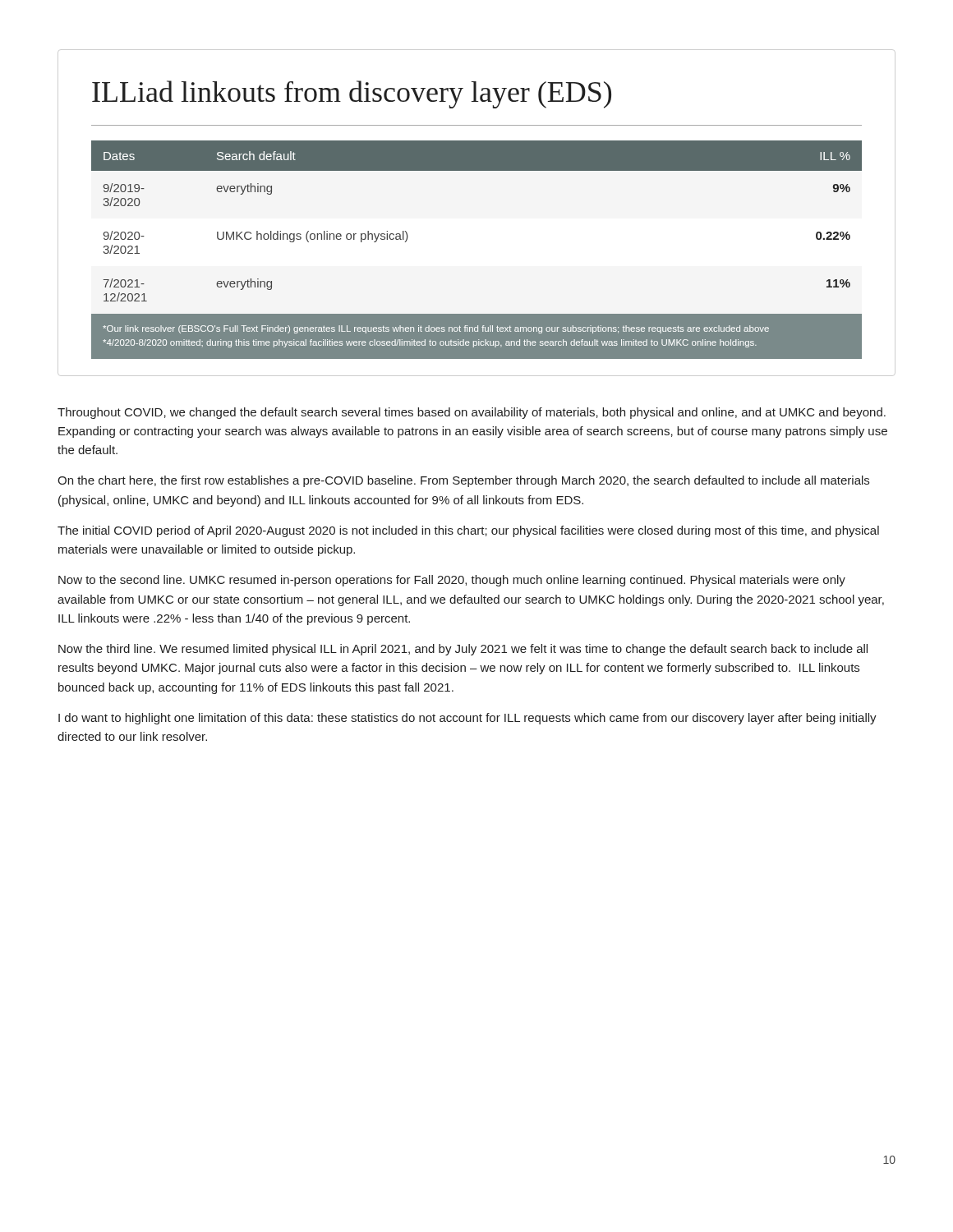The image size is (953, 1232).
Task: Where is the title that starts "ILLiad linkouts from discovery layer"?
Action: (x=476, y=93)
